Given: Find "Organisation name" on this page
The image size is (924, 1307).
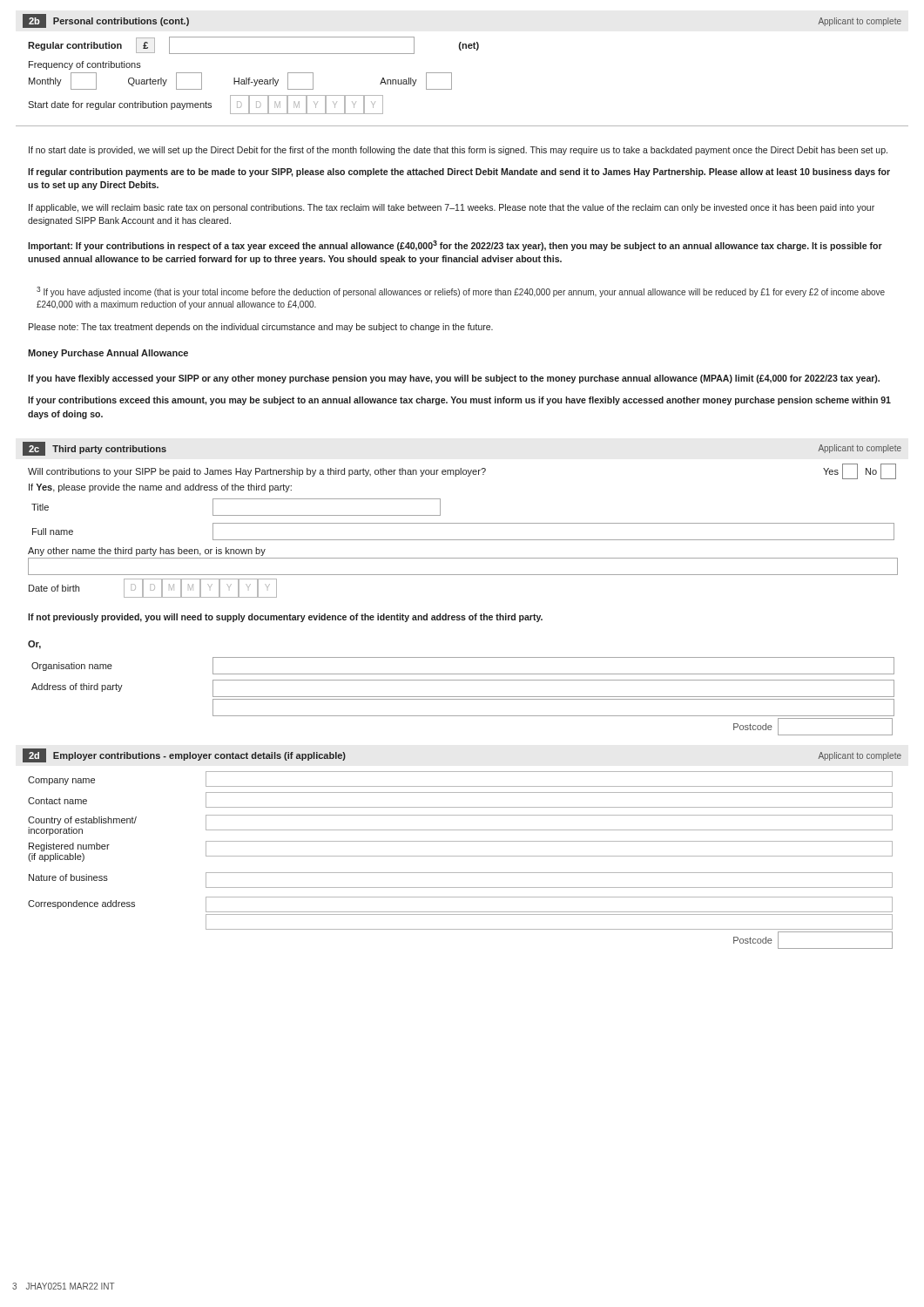Looking at the screenshot, I should (462, 666).
